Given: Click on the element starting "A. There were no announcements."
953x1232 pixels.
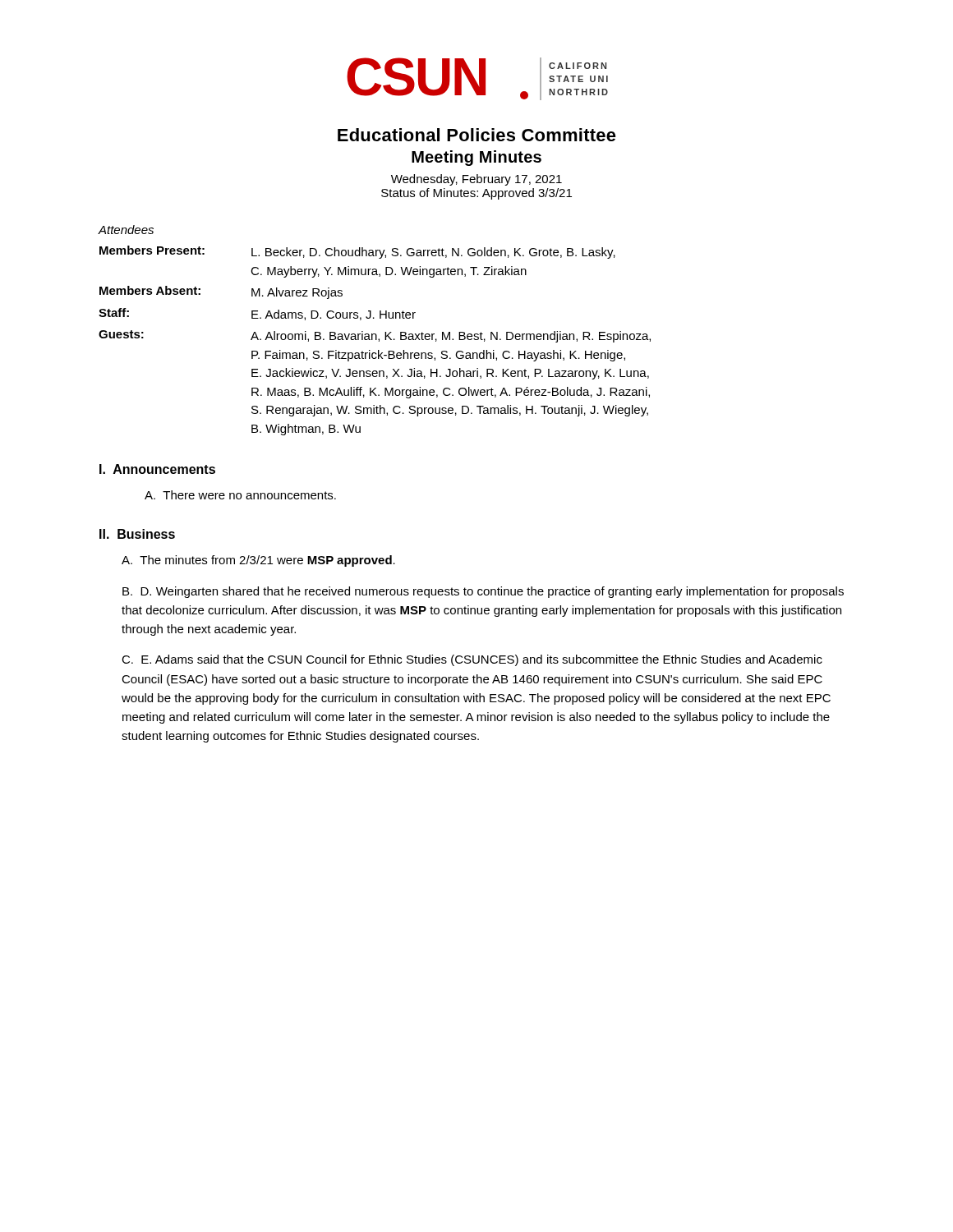Looking at the screenshot, I should (241, 495).
